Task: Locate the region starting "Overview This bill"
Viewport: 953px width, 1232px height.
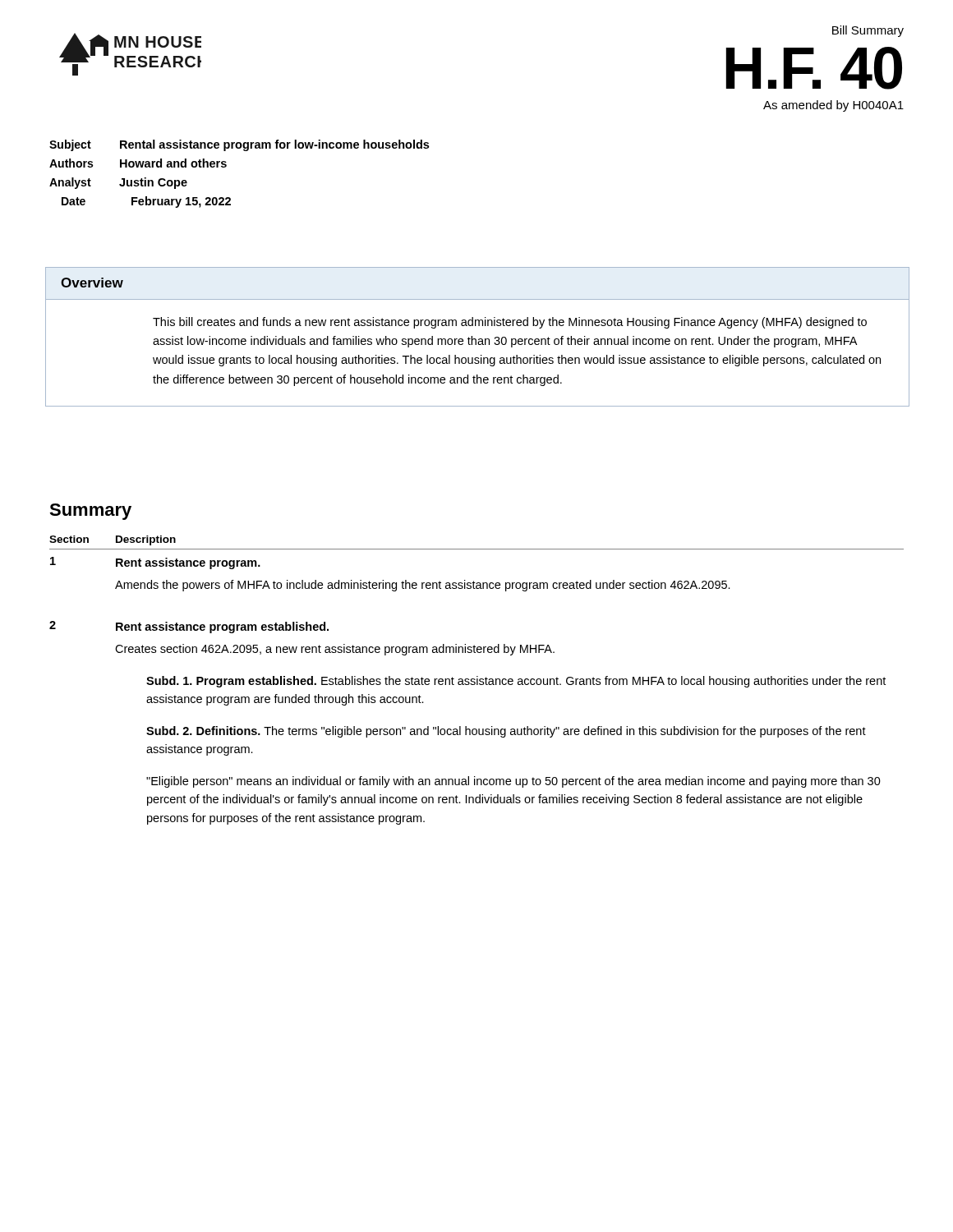Action: pyautogui.click(x=477, y=337)
